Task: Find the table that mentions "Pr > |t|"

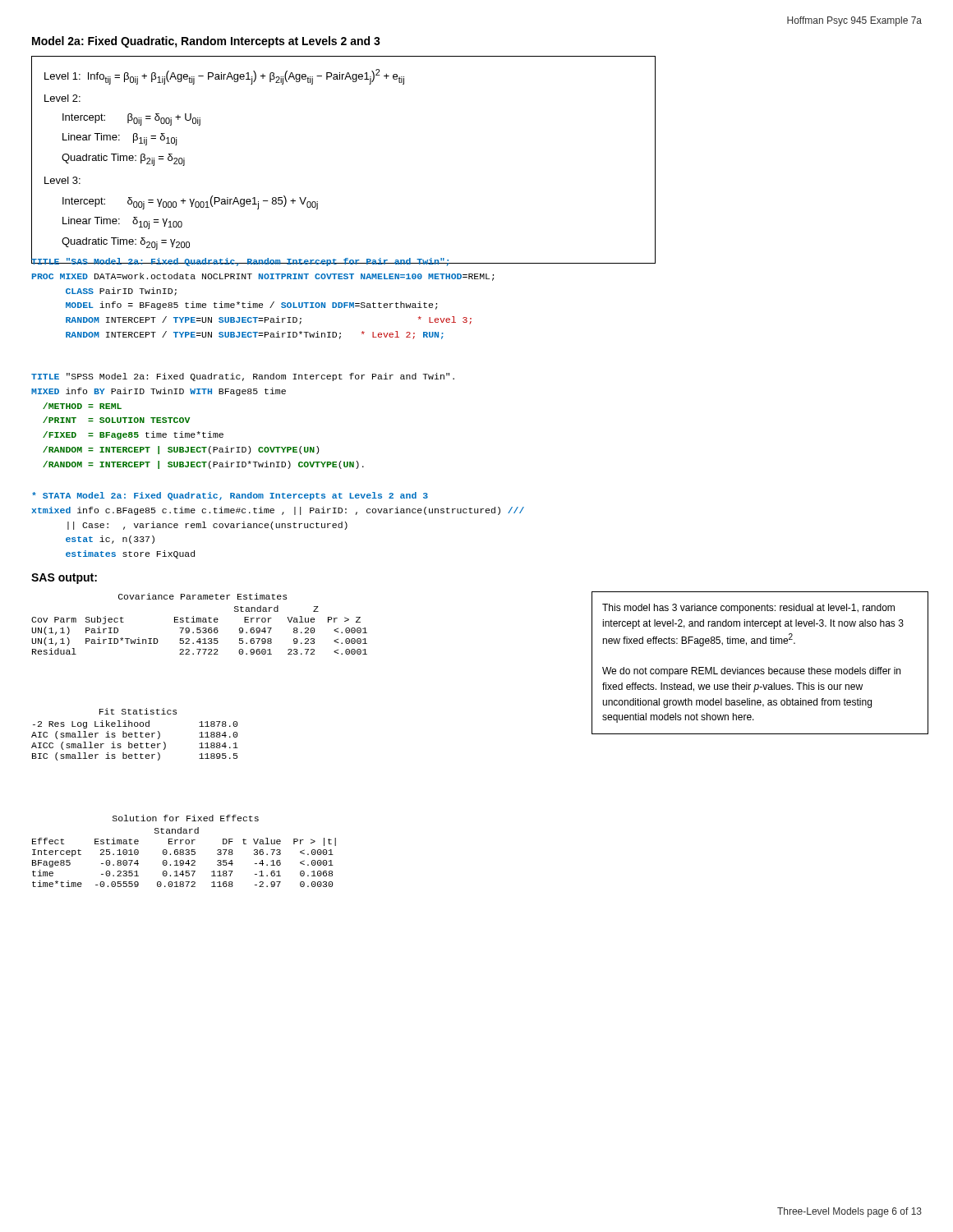Action: tap(186, 851)
